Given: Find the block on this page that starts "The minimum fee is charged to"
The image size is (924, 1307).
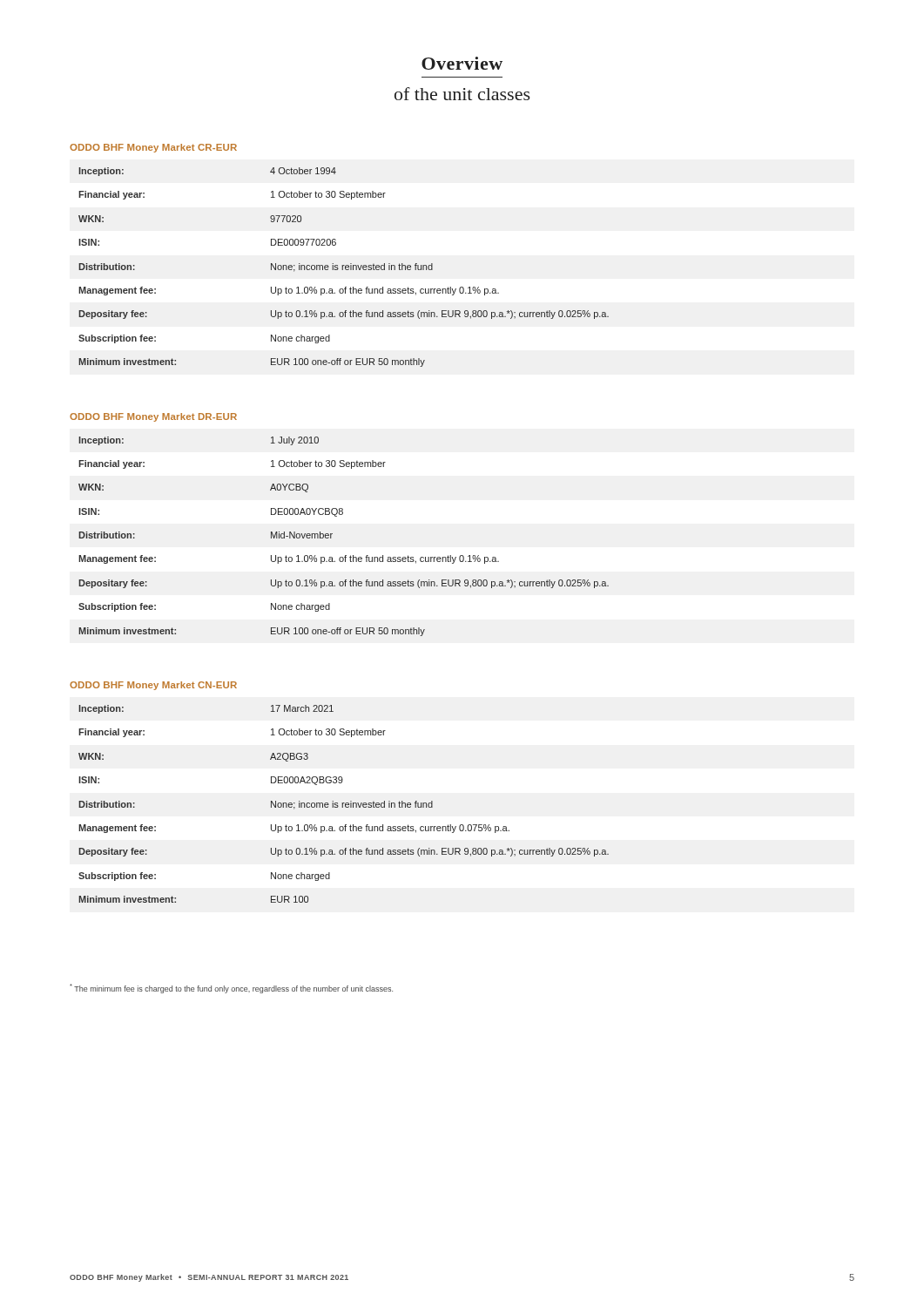Looking at the screenshot, I should pyautogui.click(x=232, y=987).
